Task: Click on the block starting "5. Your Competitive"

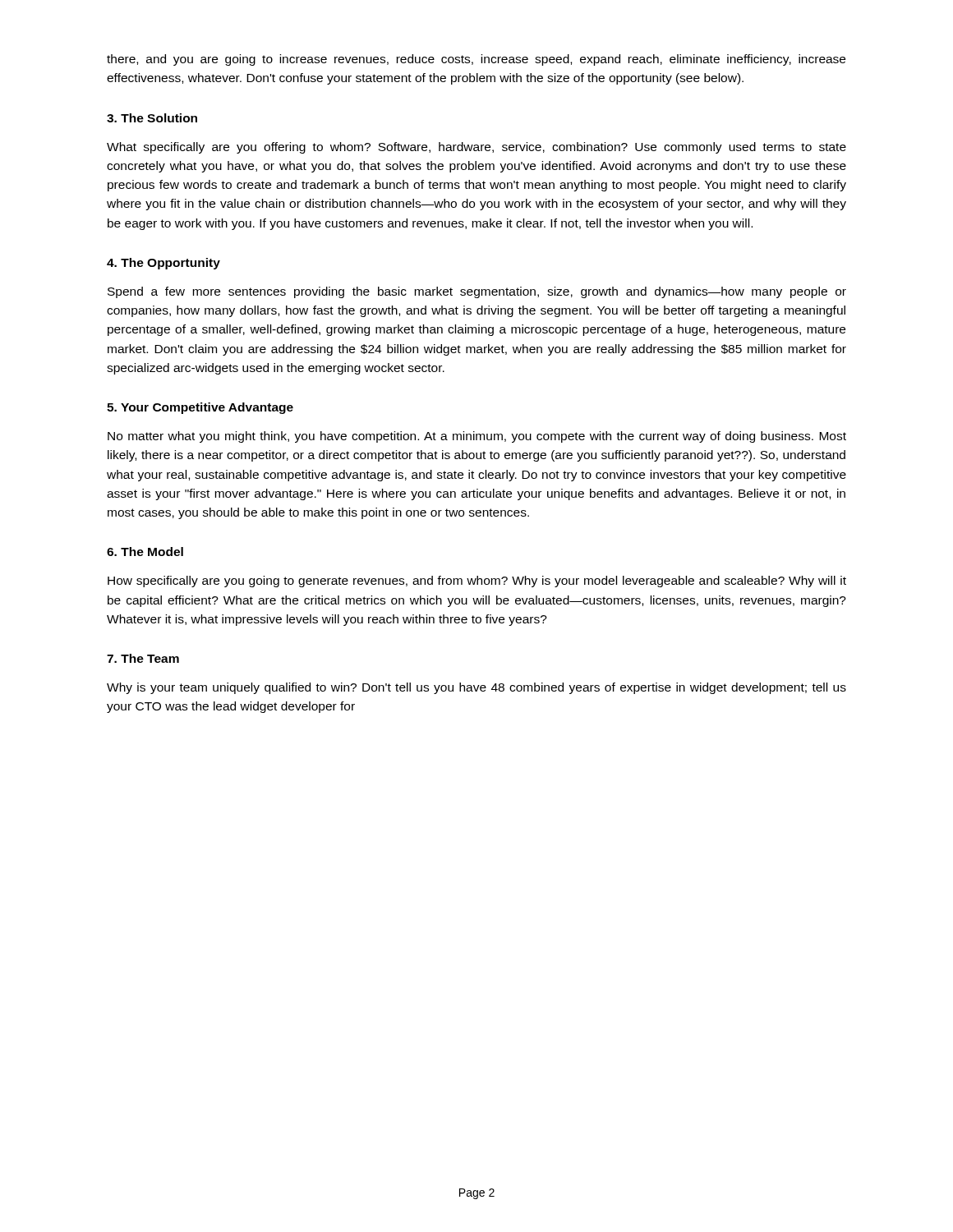Action: pyautogui.click(x=200, y=407)
